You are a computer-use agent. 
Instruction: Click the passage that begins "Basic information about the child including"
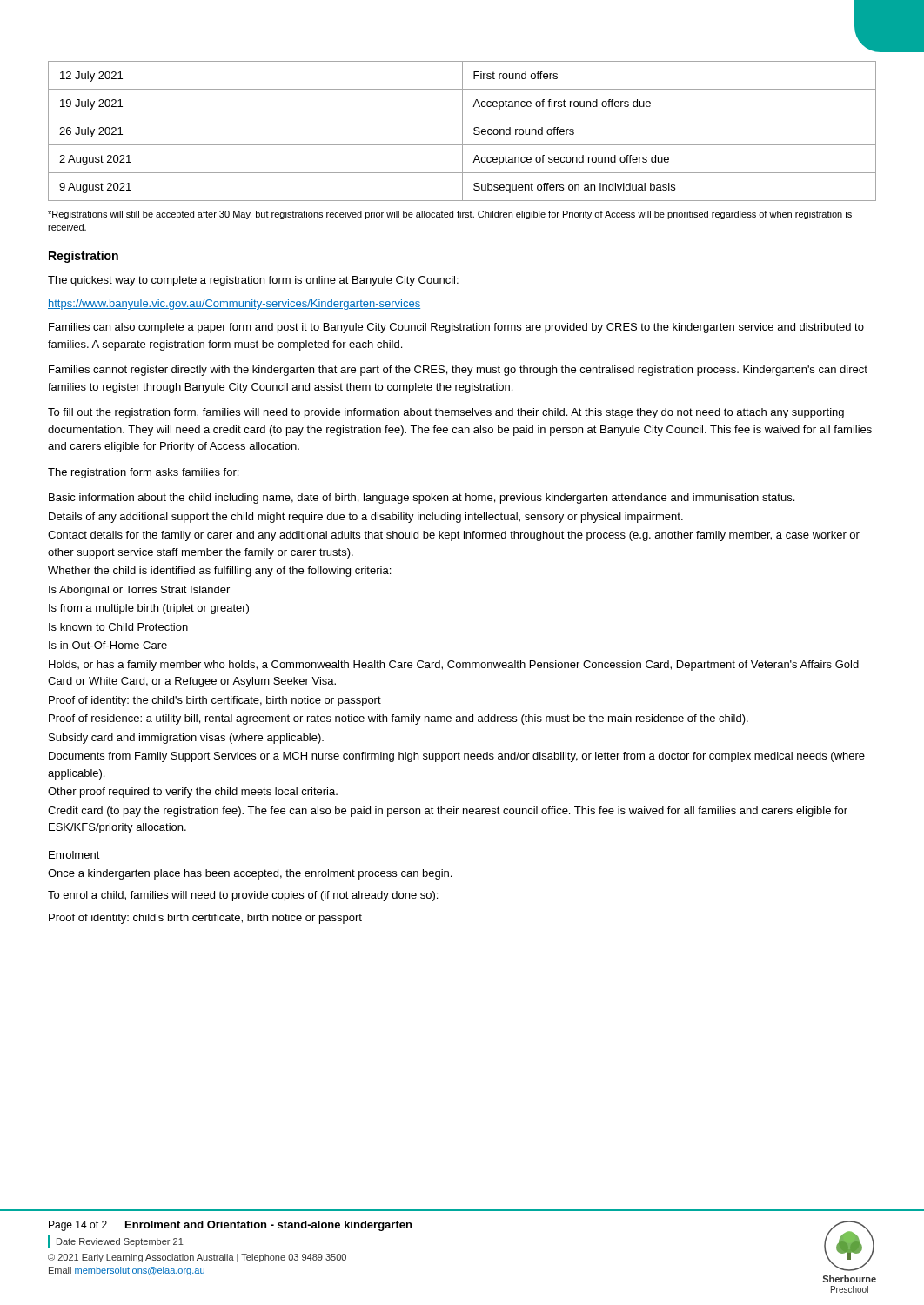pos(422,497)
